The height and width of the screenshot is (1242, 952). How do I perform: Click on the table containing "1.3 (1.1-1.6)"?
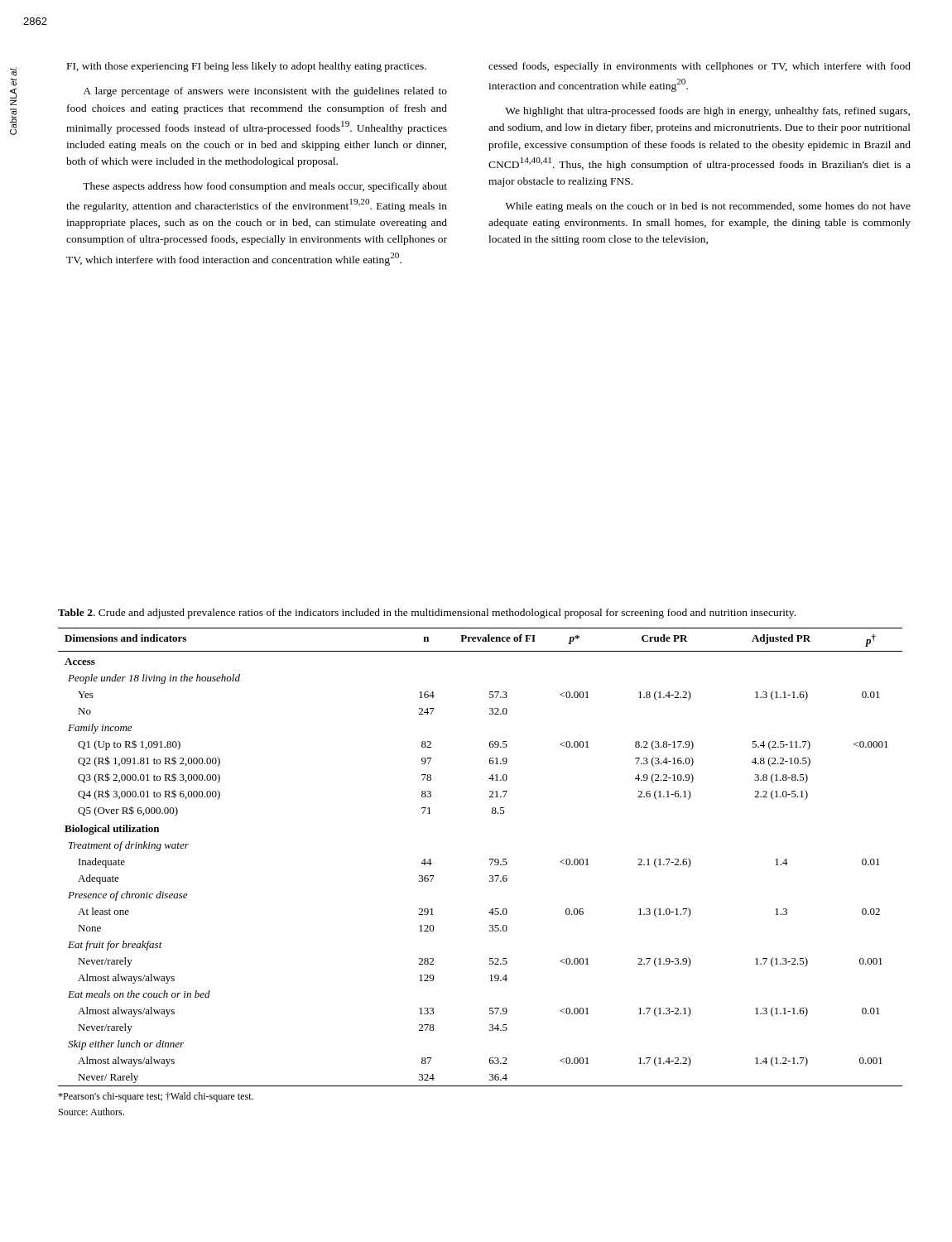pos(480,857)
